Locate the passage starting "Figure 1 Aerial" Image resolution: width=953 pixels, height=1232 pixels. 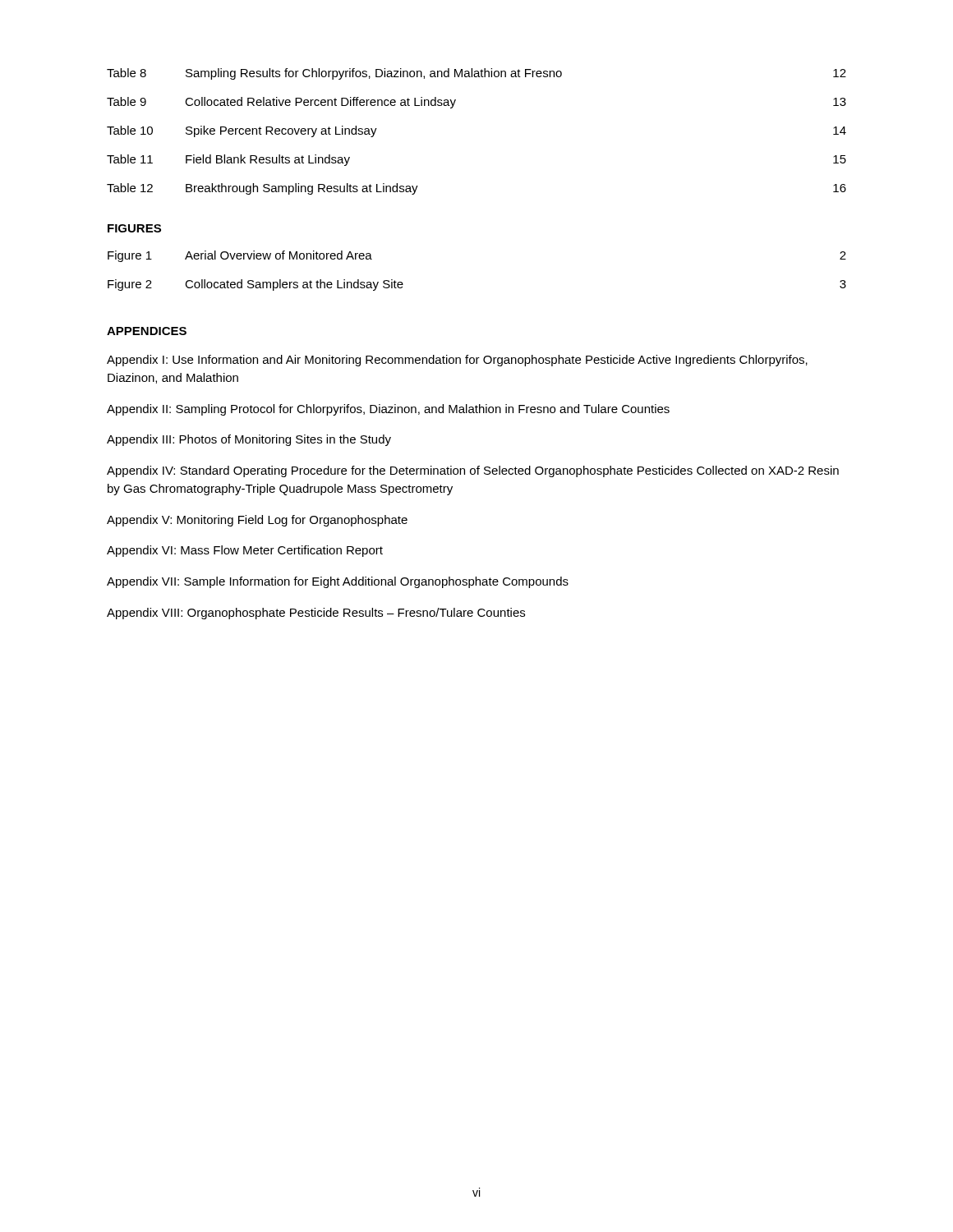[x=125, y=256]
